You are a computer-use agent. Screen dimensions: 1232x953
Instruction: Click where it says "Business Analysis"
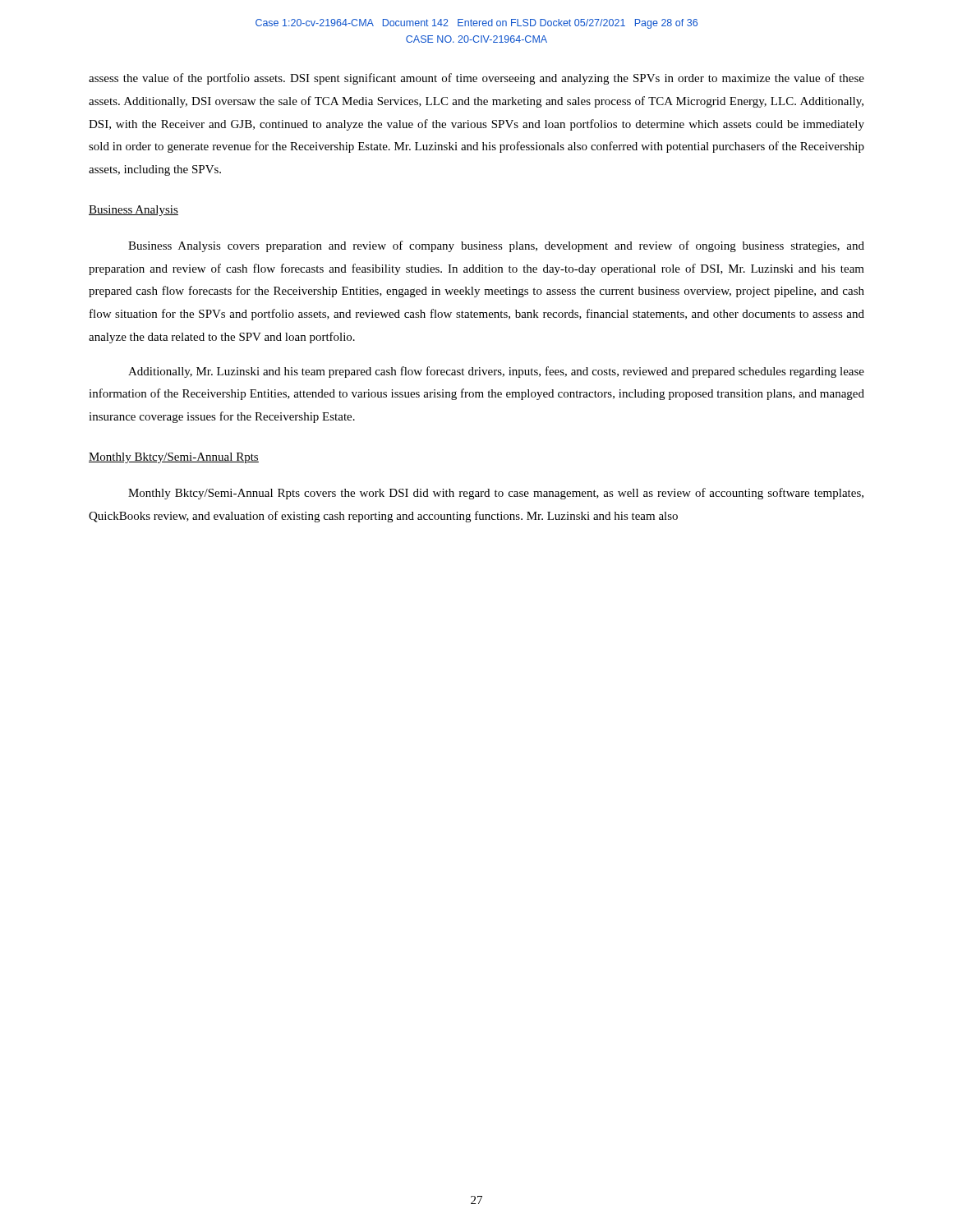133,209
